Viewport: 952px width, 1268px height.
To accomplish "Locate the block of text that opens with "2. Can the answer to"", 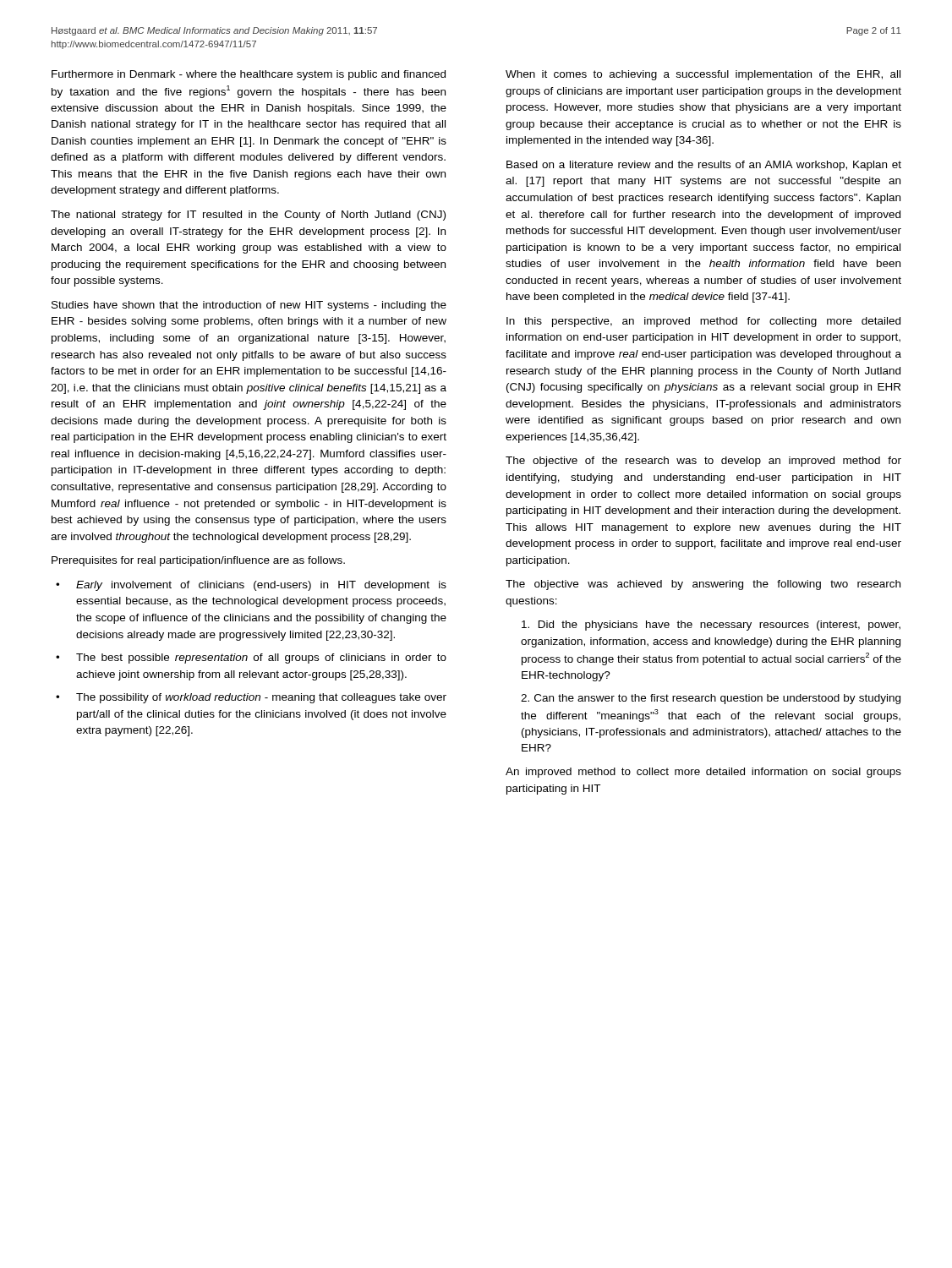I will (x=711, y=723).
